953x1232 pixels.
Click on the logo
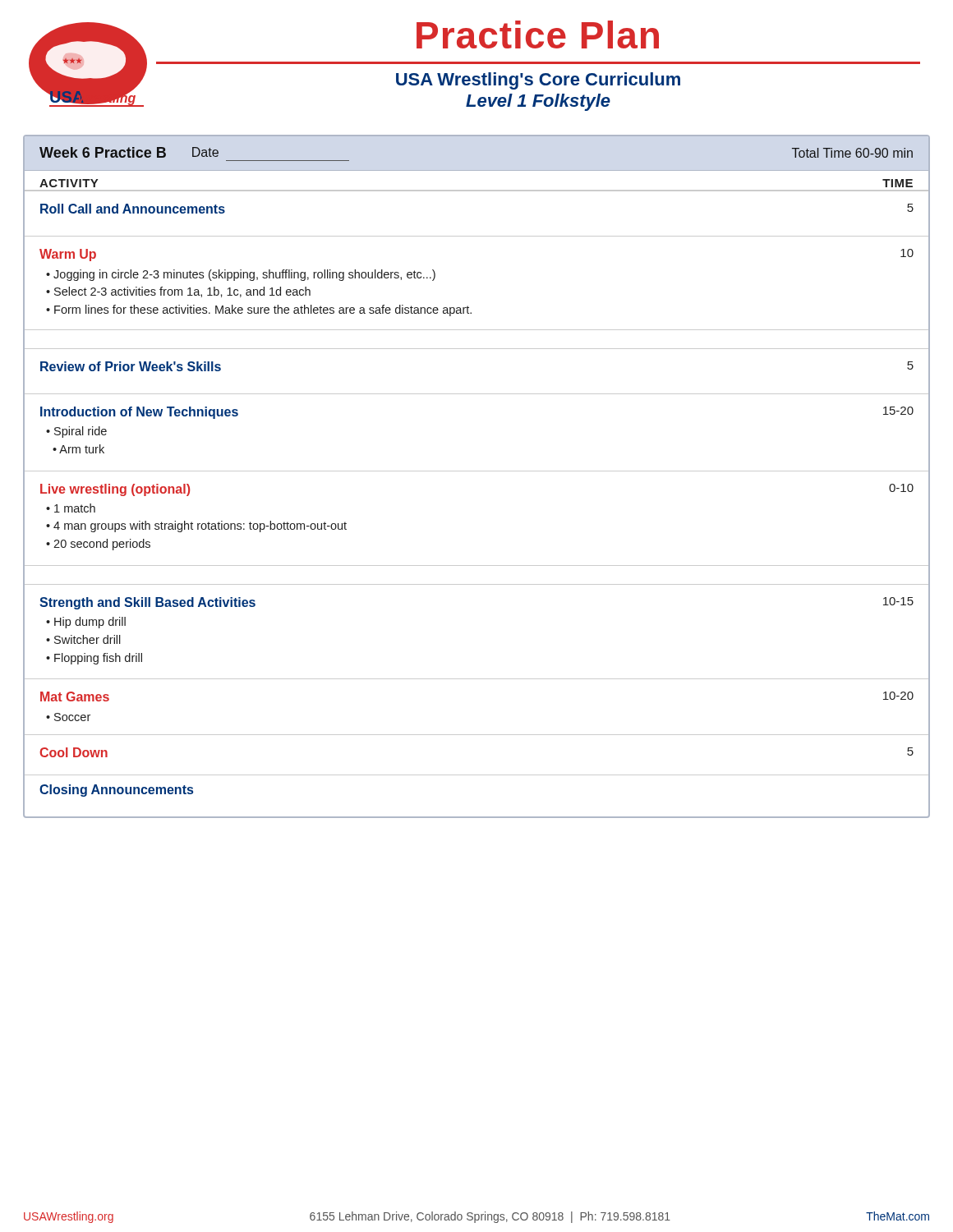pos(90,68)
